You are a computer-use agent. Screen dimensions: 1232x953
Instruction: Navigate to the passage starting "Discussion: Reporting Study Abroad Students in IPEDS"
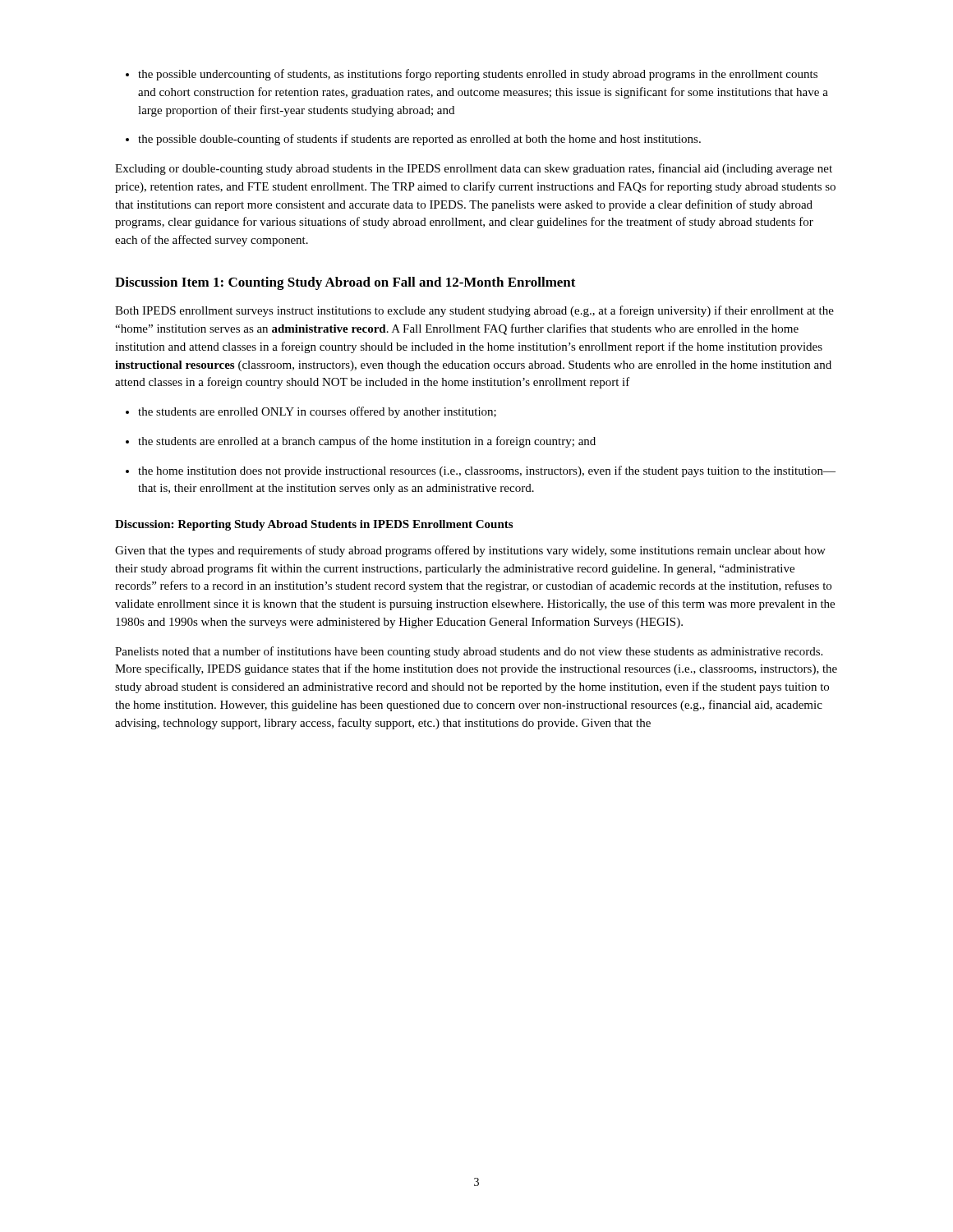(314, 524)
